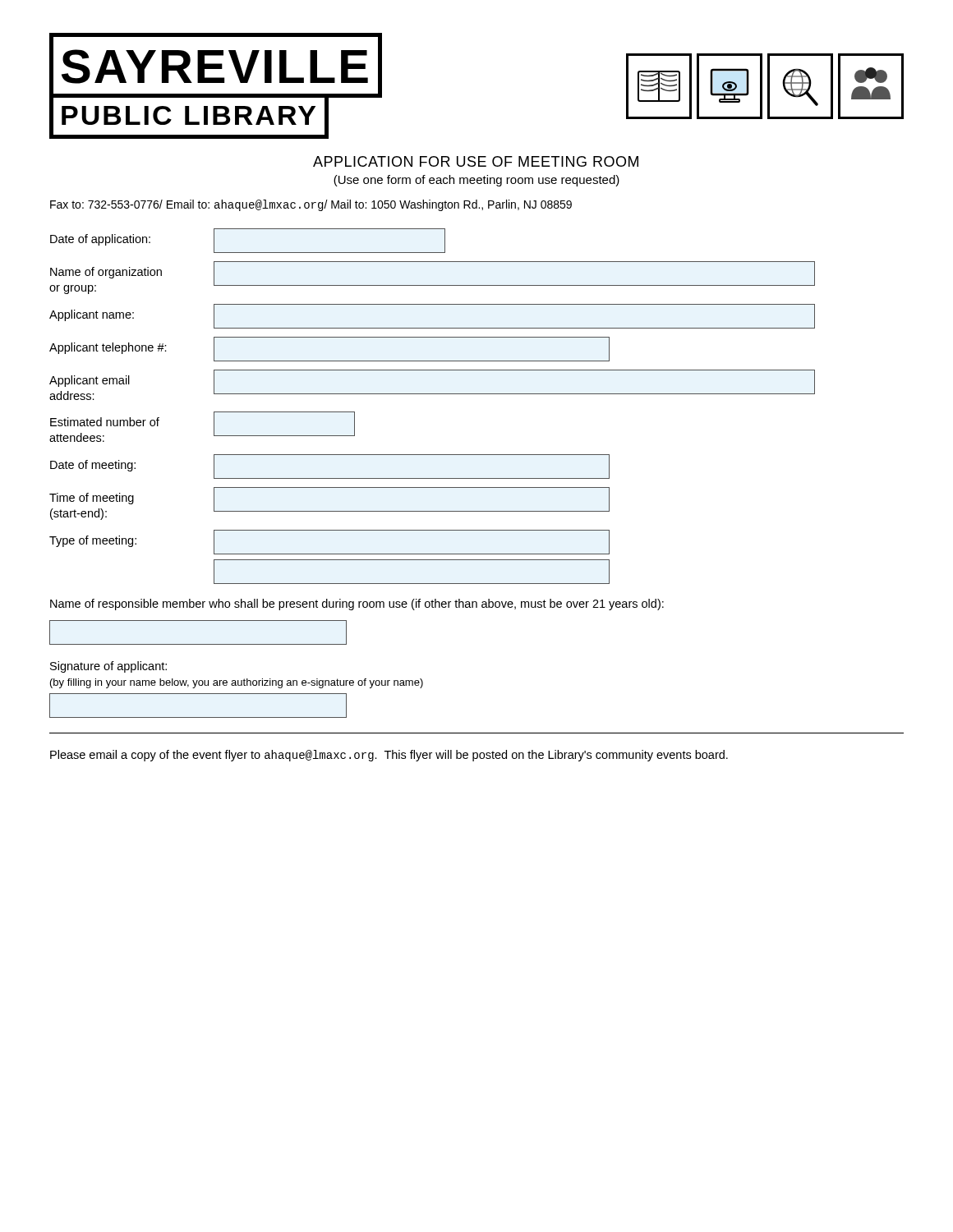Locate the text "Date of meeting:"
The image size is (953, 1232).
329,467
